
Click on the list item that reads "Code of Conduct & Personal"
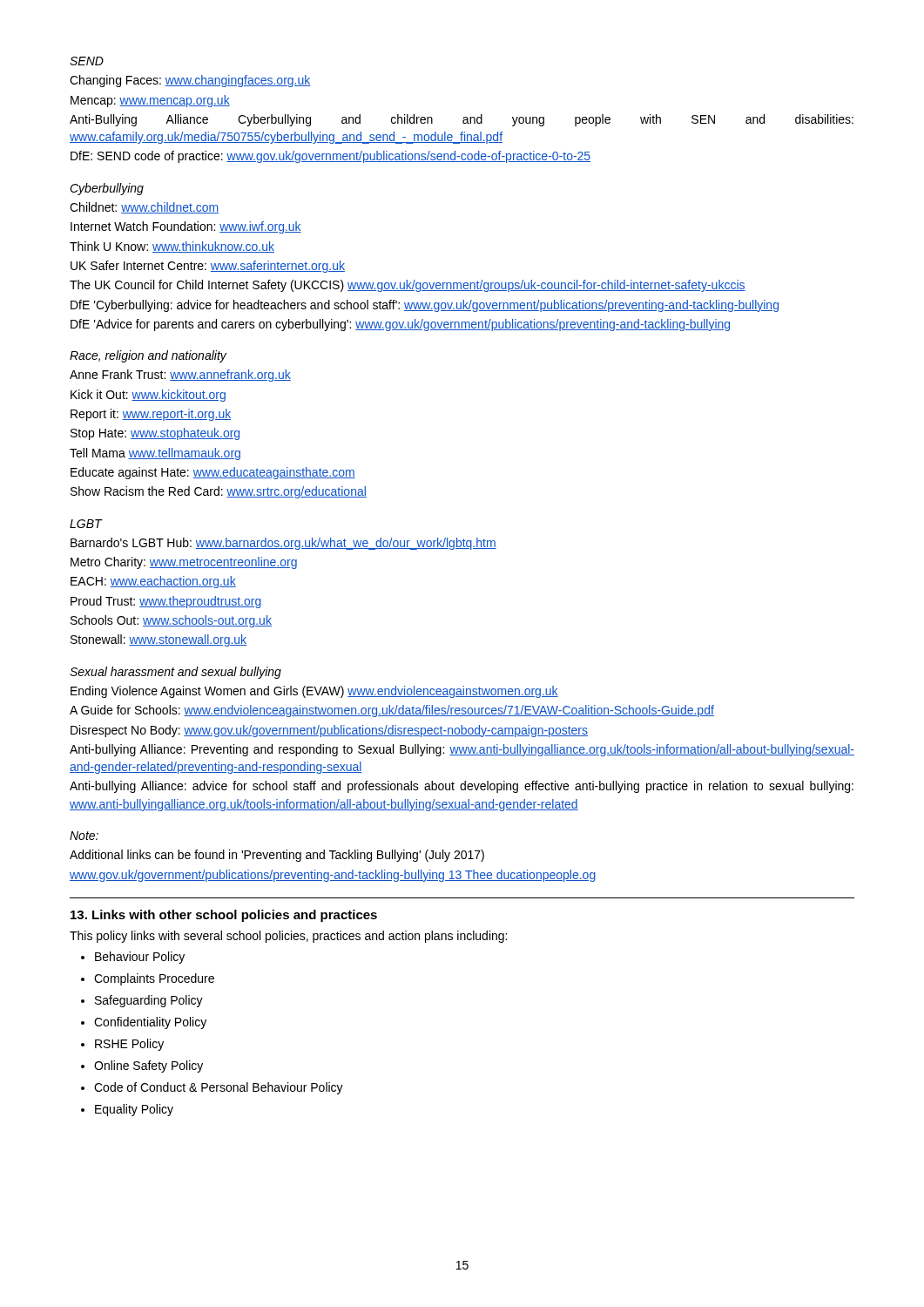(218, 1088)
